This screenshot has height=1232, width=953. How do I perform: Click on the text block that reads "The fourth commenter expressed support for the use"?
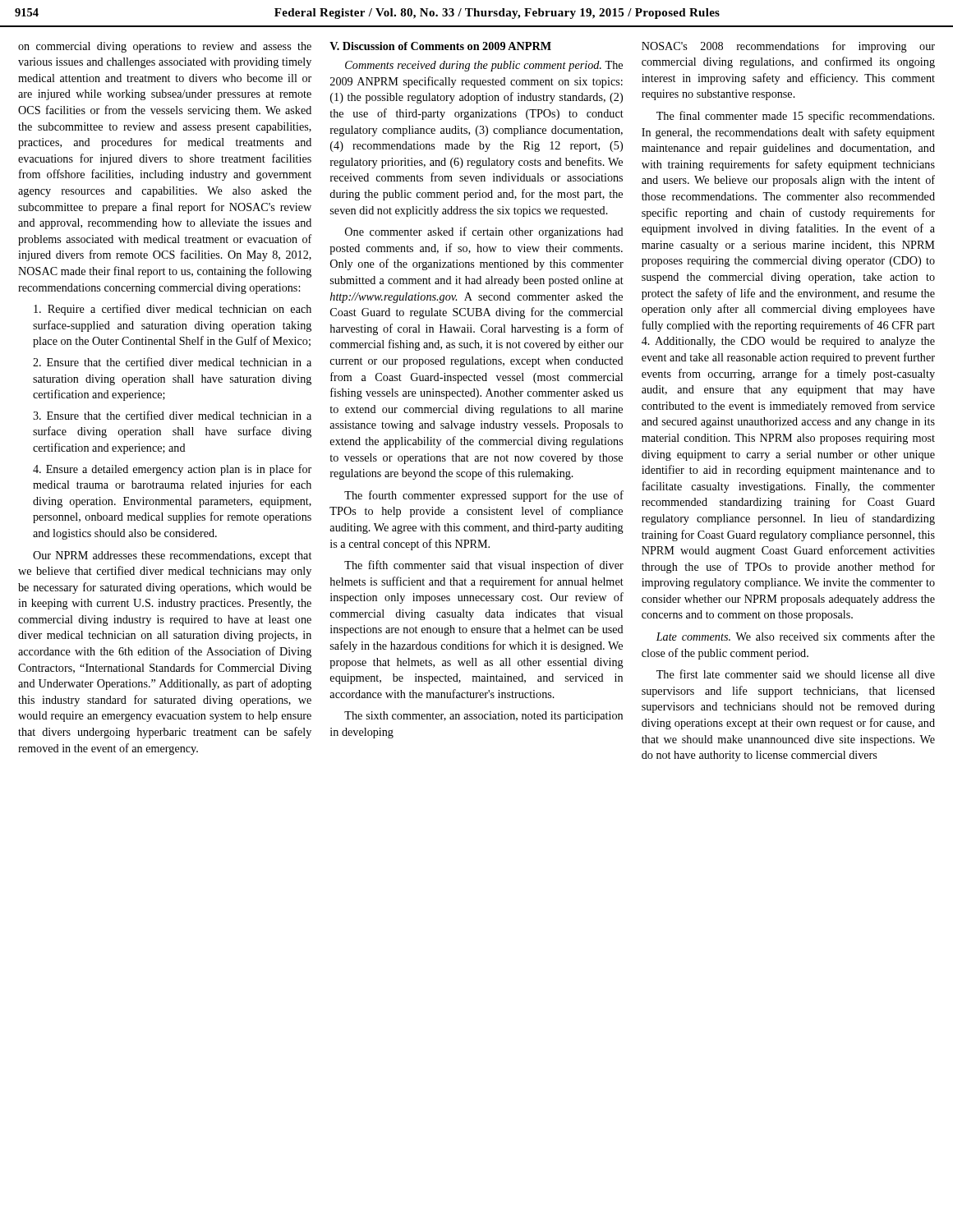click(x=476, y=520)
